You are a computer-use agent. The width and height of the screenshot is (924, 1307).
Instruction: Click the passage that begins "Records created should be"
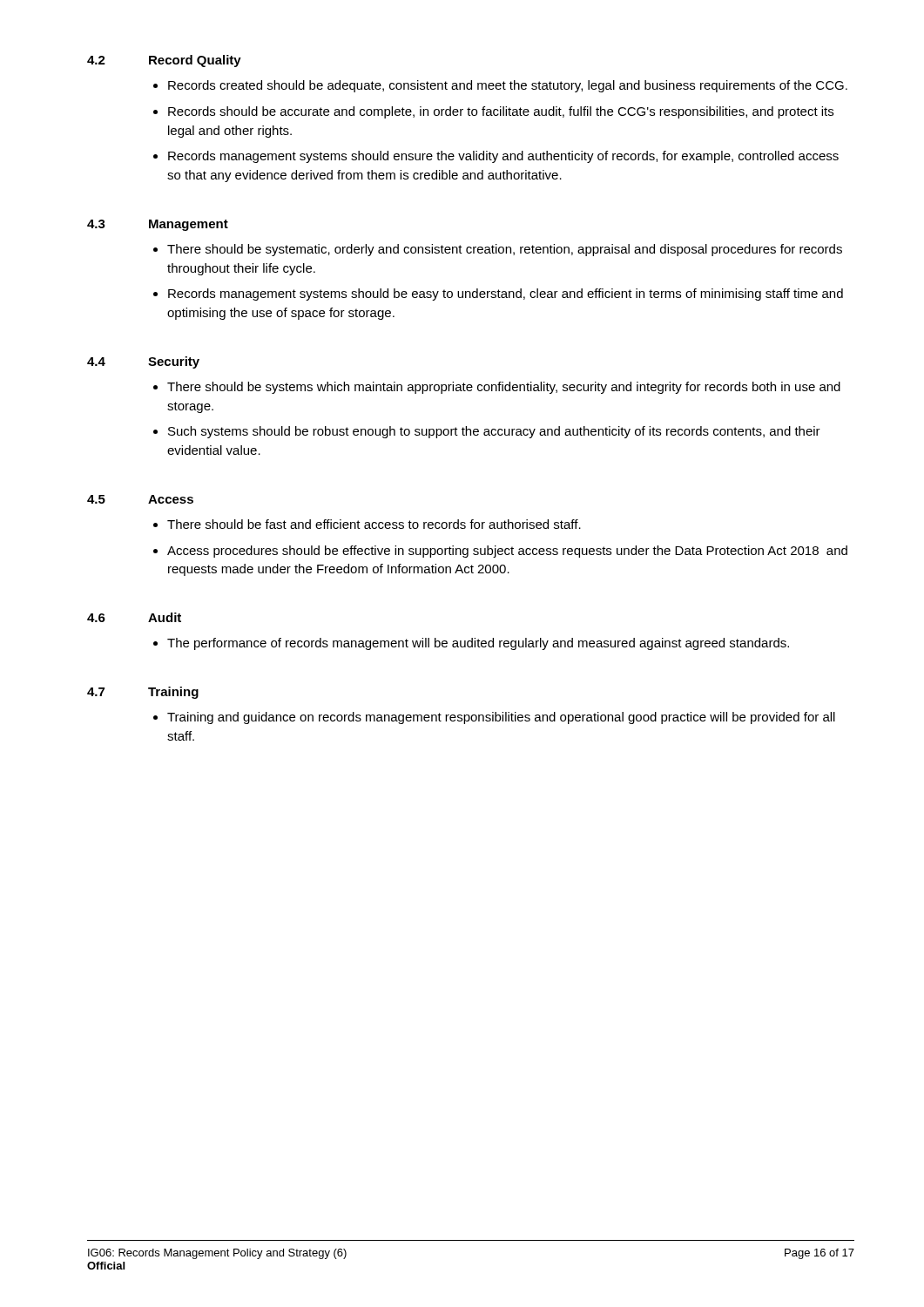coord(508,85)
